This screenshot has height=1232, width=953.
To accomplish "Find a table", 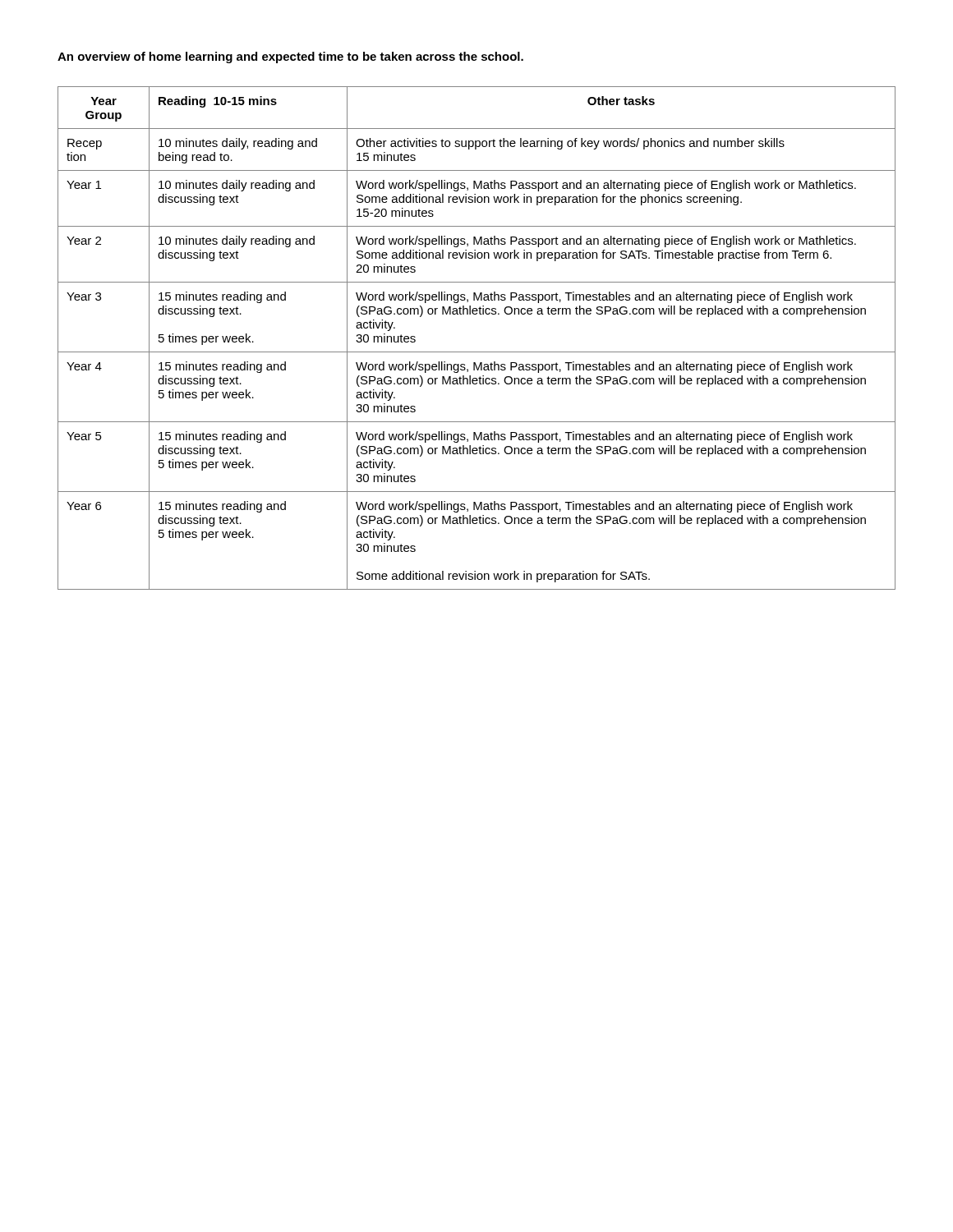I will 476,338.
